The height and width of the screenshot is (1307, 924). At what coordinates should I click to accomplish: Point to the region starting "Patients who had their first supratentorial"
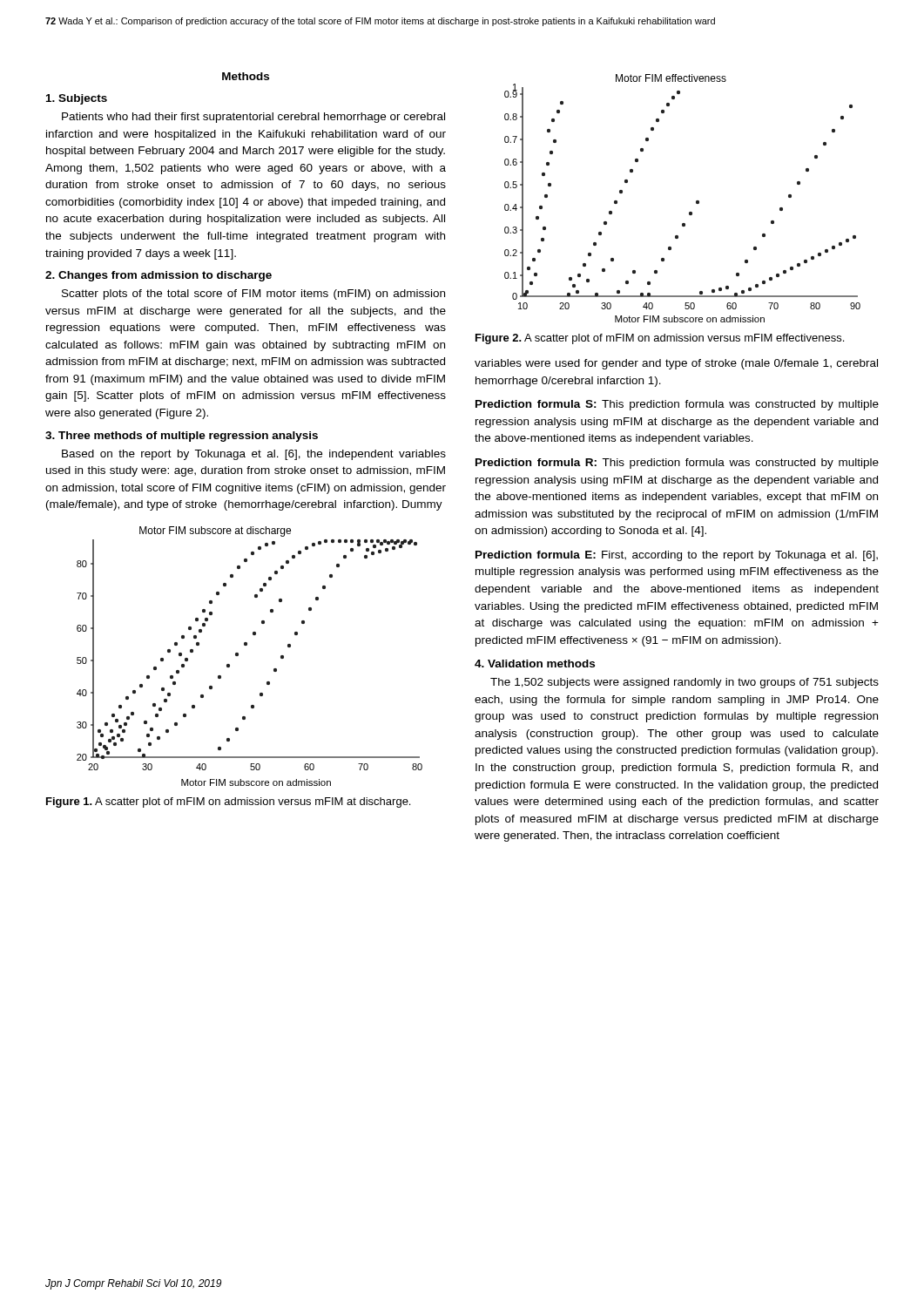(x=246, y=184)
